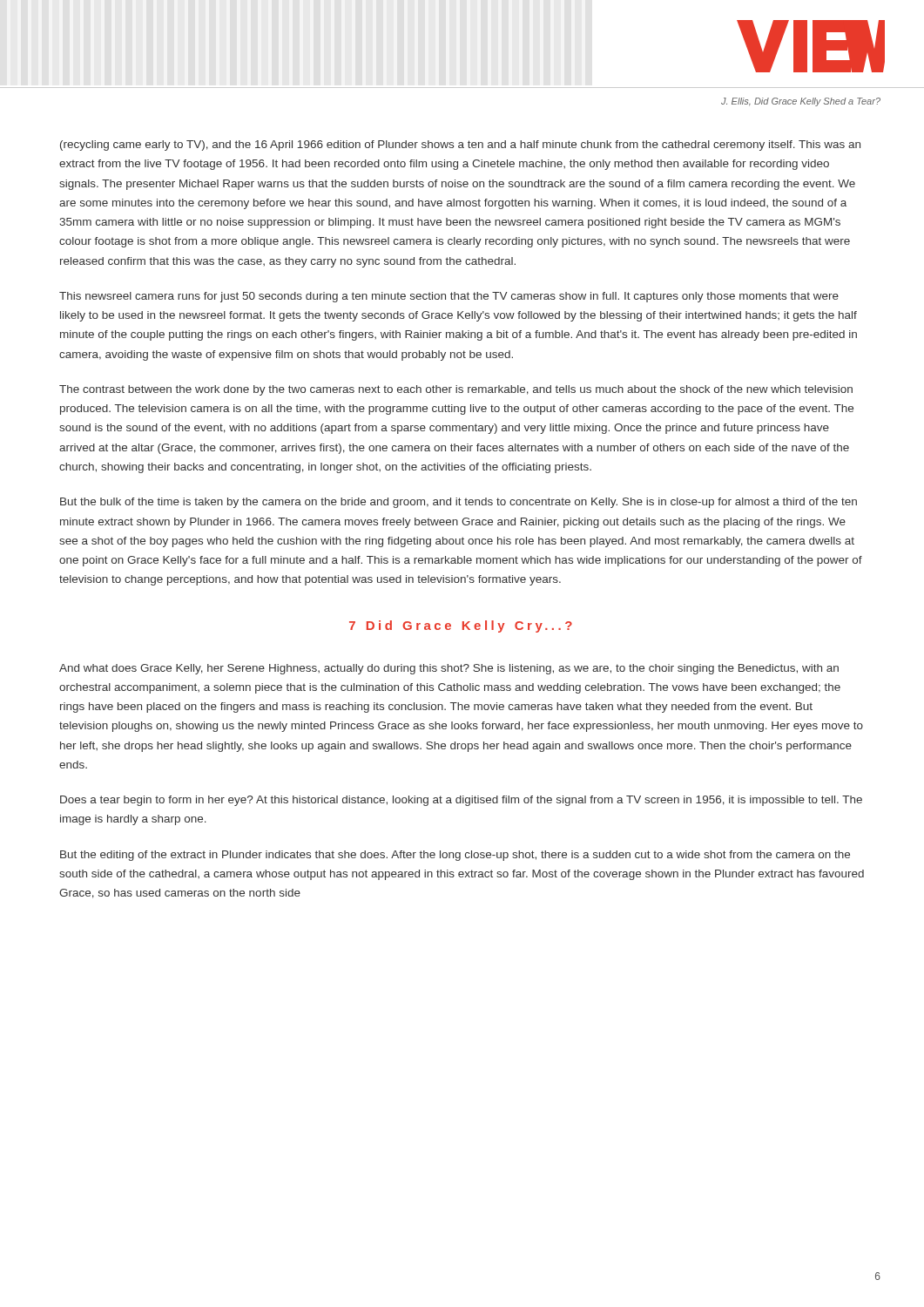The image size is (924, 1307).
Task: Locate the text block containing "(recycling came early to TV), and"
Action: click(x=460, y=202)
